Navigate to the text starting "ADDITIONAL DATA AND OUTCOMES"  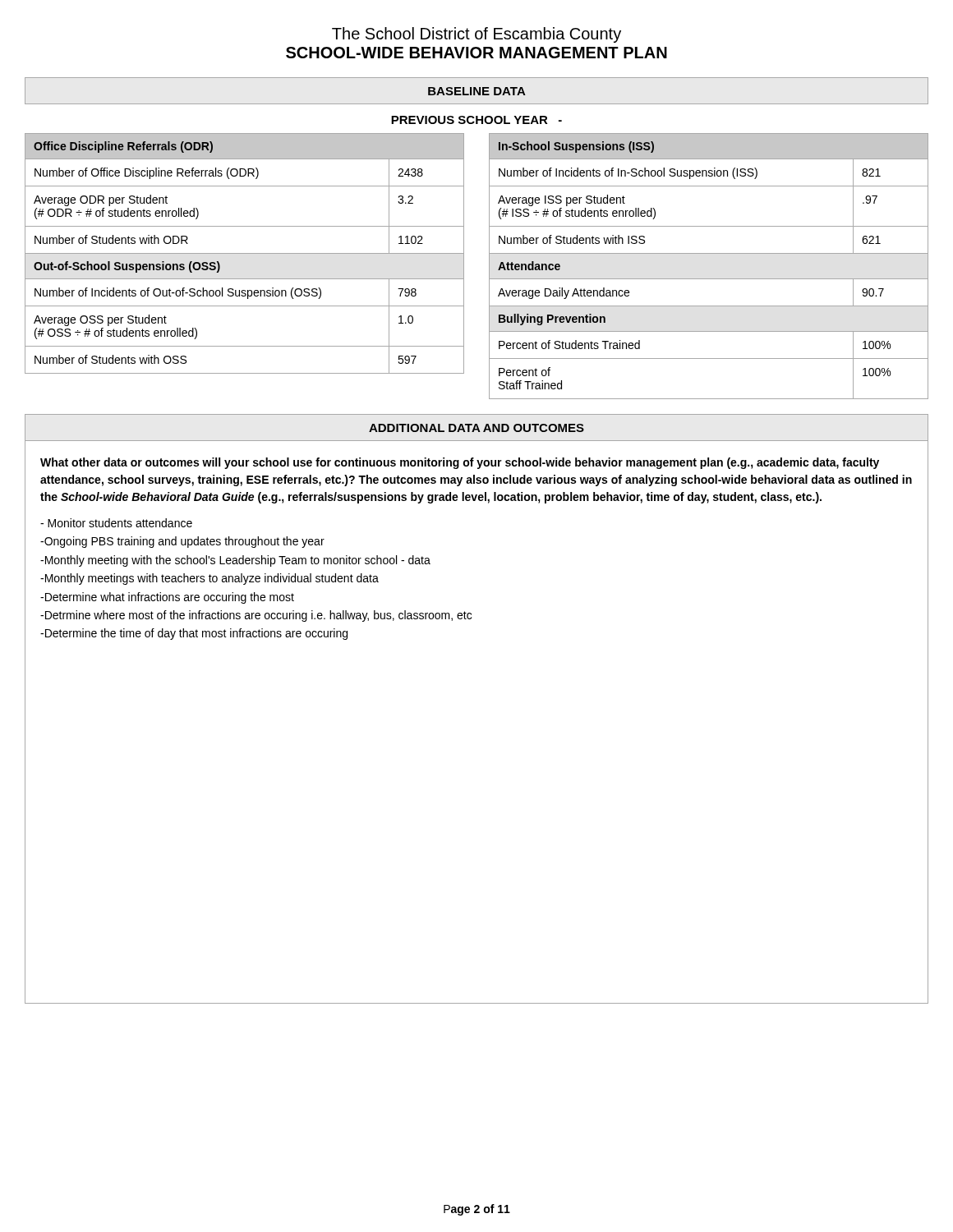(476, 428)
